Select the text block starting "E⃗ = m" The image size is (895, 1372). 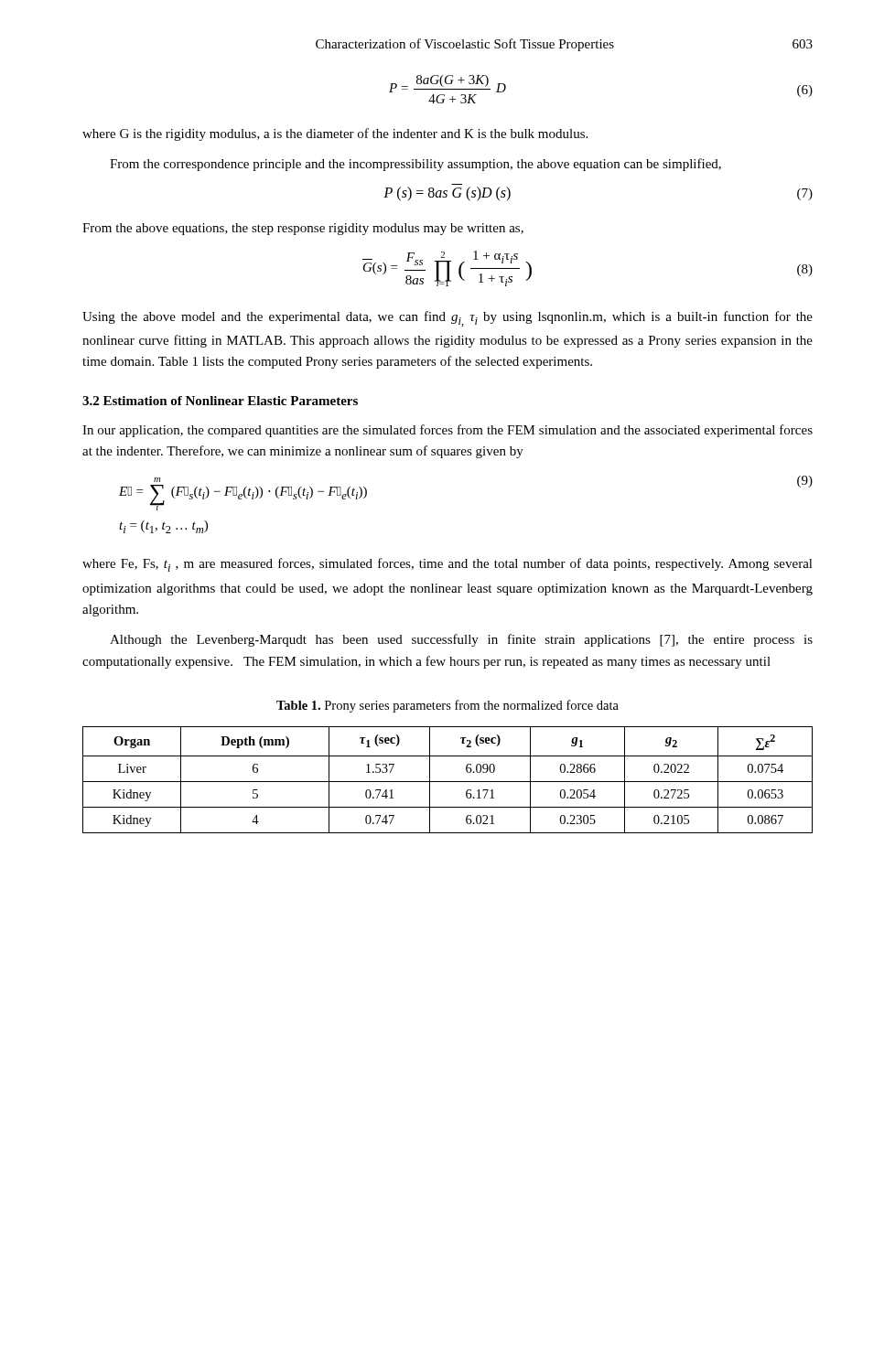click(x=157, y=493)
